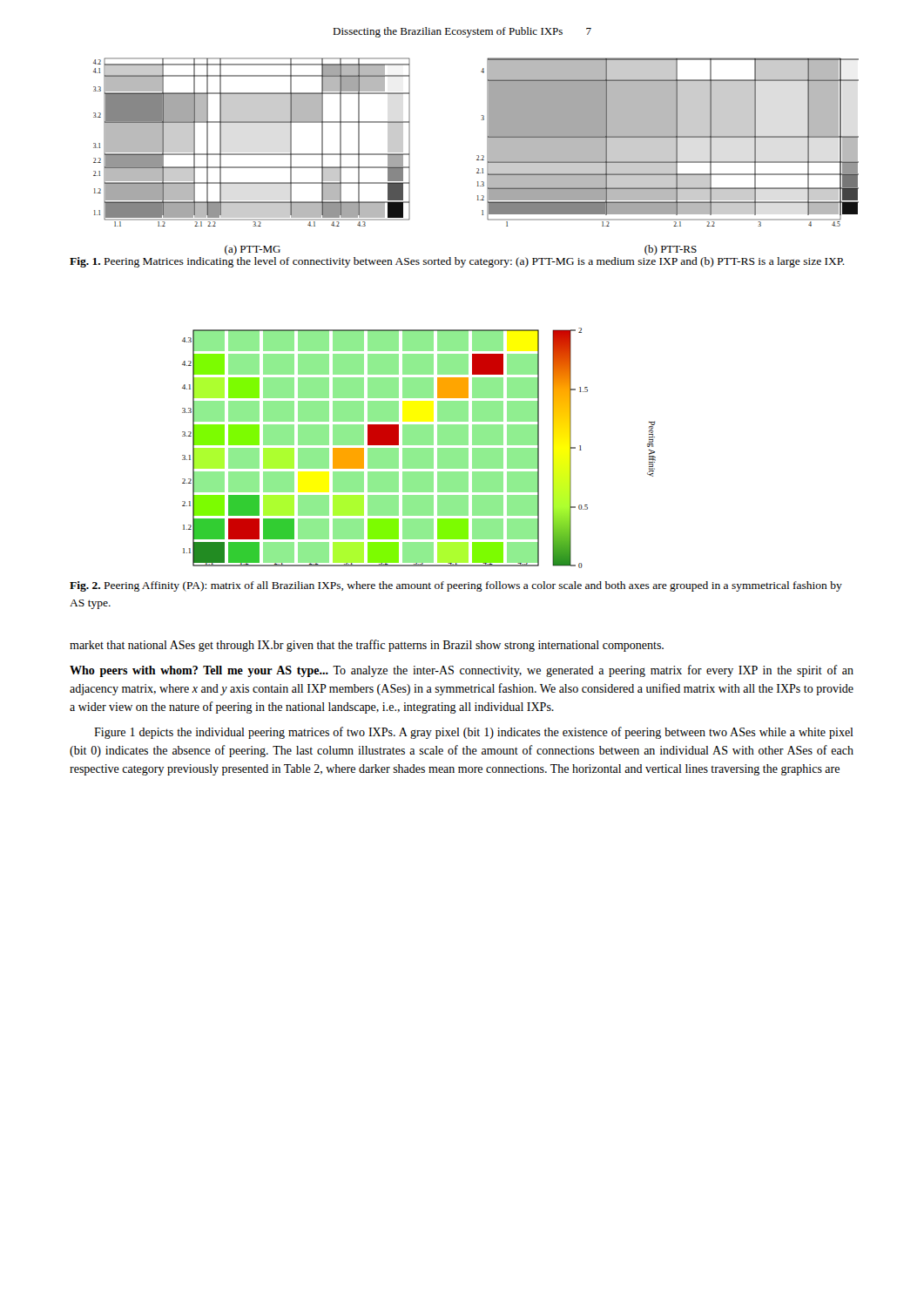The height and width of the screenshot is (1307, 924).
Task: Navigate to the passage starting "Fig. 1. Peering Matrices indicating the"
Action: (457, 261)
